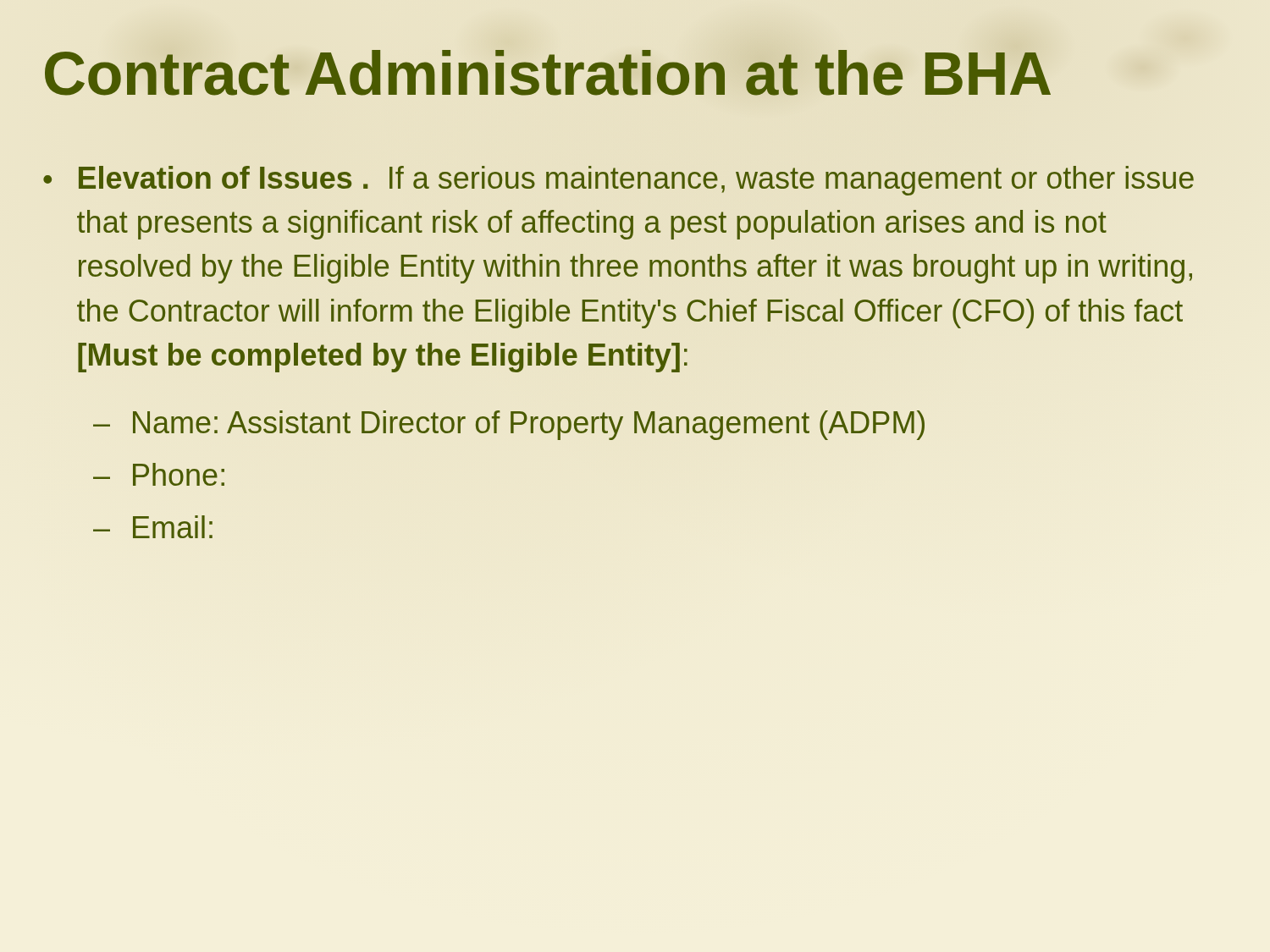Navigate to the text starting "– Email:"
Image resolution: width=1270 pixels, height=952 pixels.
[x=154, y=528]
